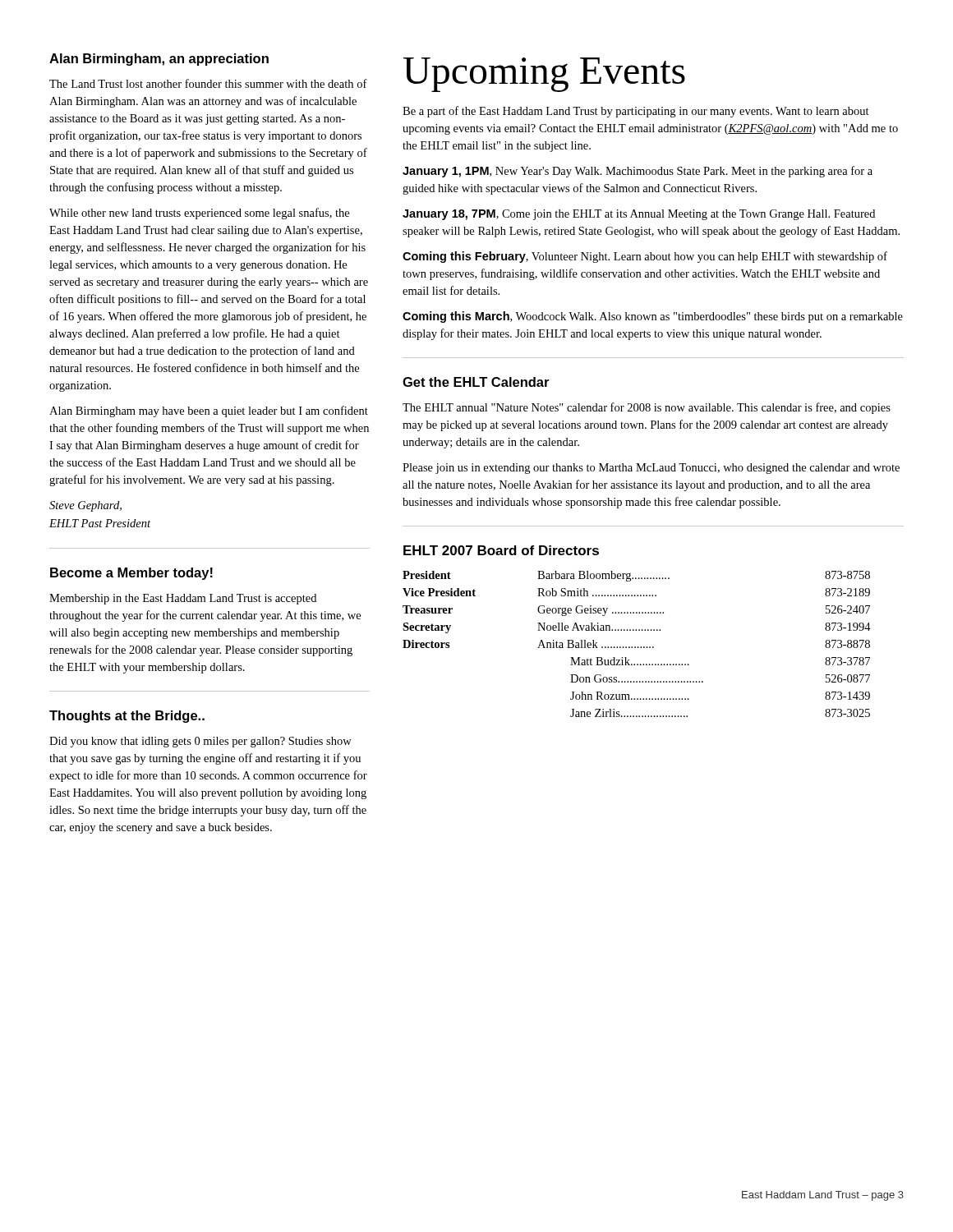Find "Get the EHLT Calendar" on this page
Image resolution: width=953 pixels, height=1232 pixels.
476,382
